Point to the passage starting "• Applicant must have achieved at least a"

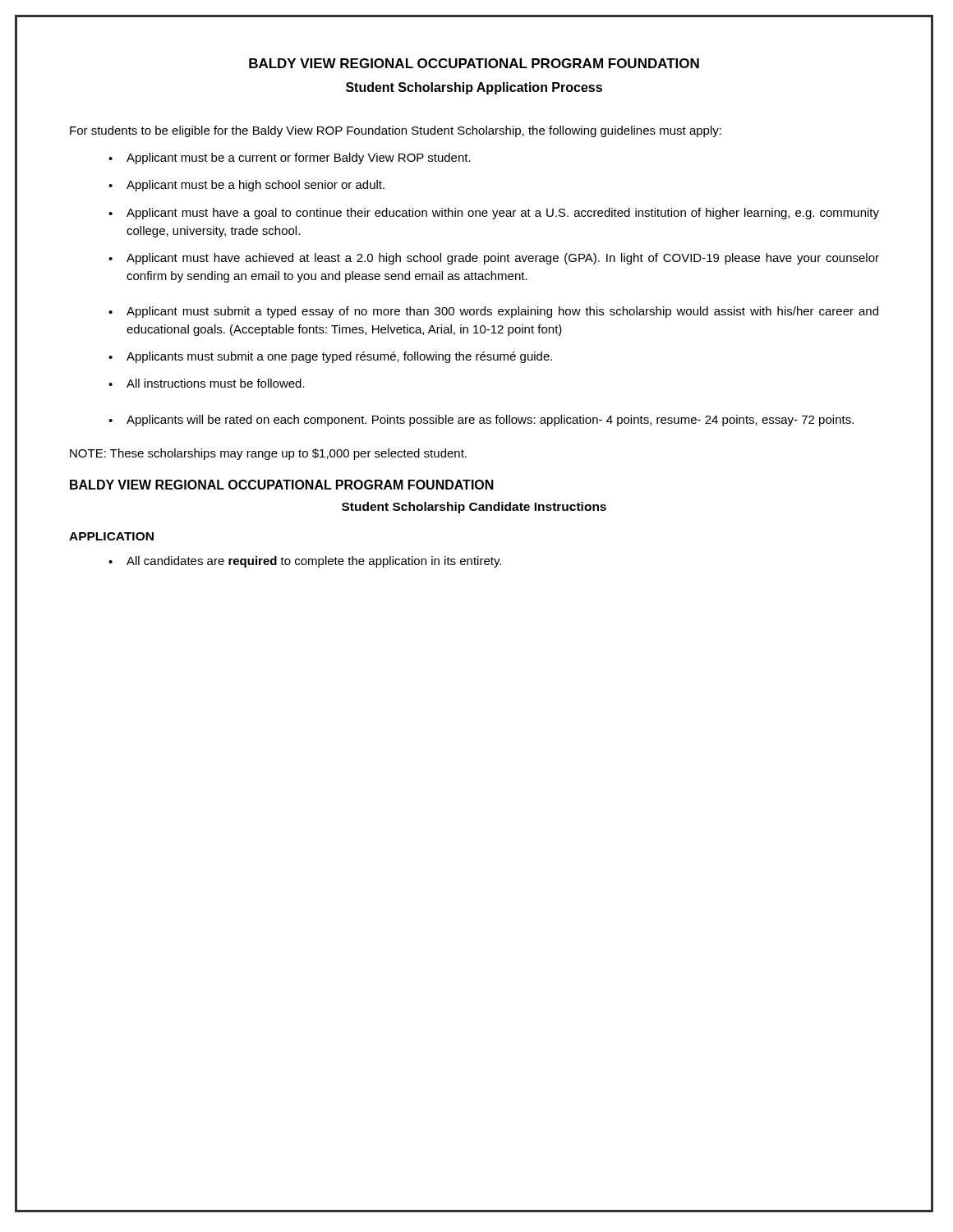[x=494, y=267]
